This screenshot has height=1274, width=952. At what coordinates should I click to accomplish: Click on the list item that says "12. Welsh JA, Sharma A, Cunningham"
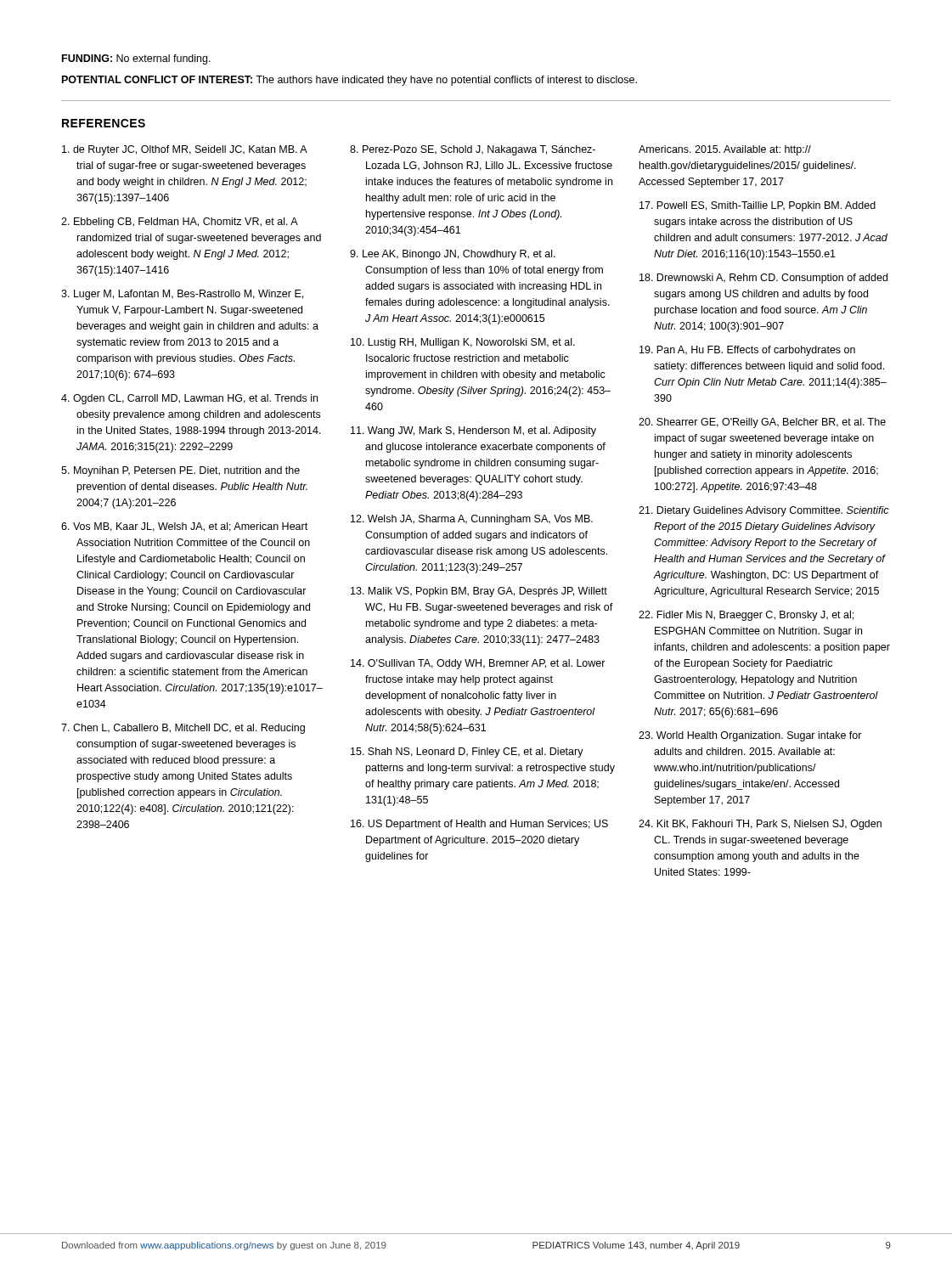pyautogui.click(x=479, y=543)
